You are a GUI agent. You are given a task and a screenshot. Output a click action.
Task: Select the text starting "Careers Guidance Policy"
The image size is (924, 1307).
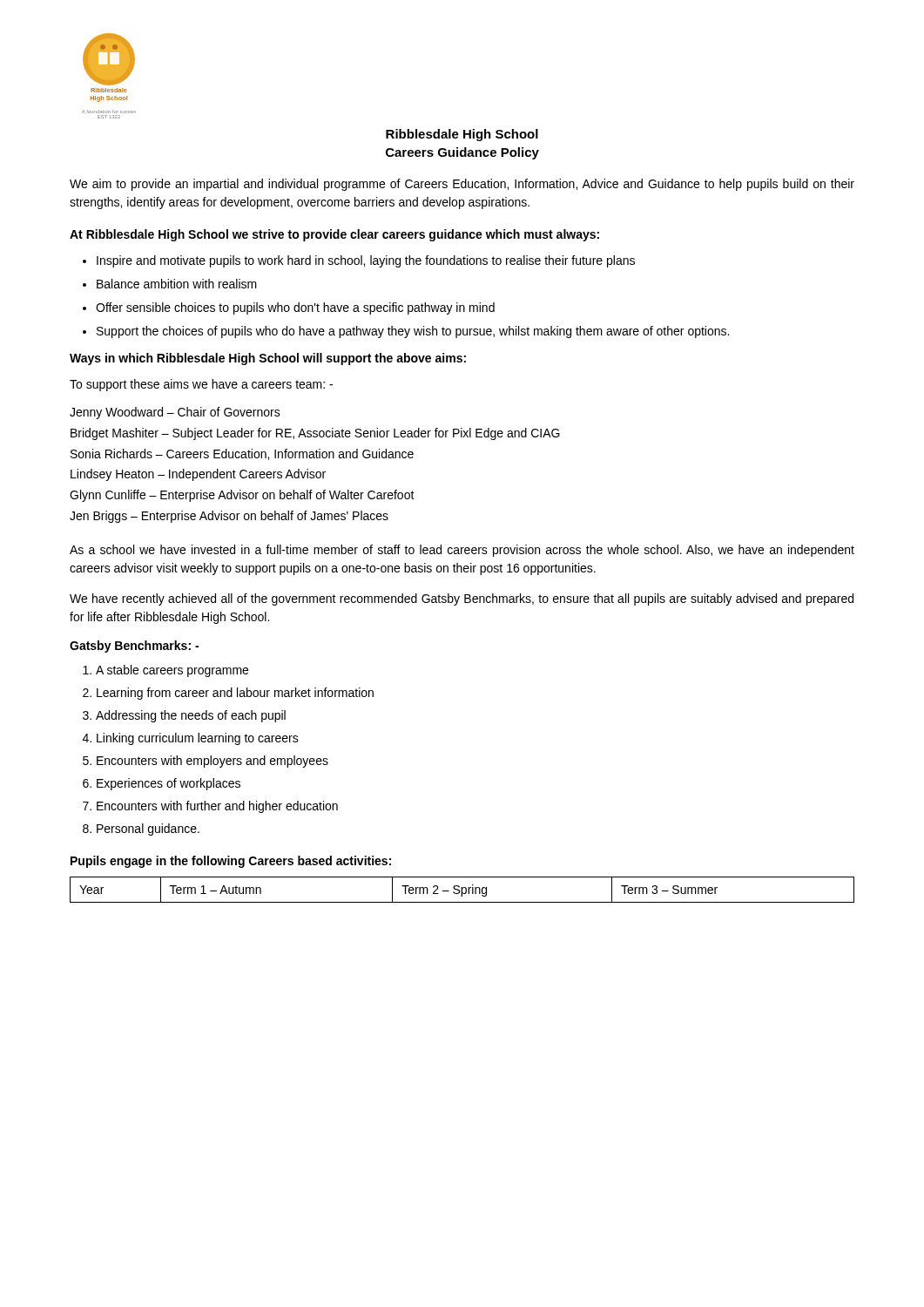(x=462, y=152)
